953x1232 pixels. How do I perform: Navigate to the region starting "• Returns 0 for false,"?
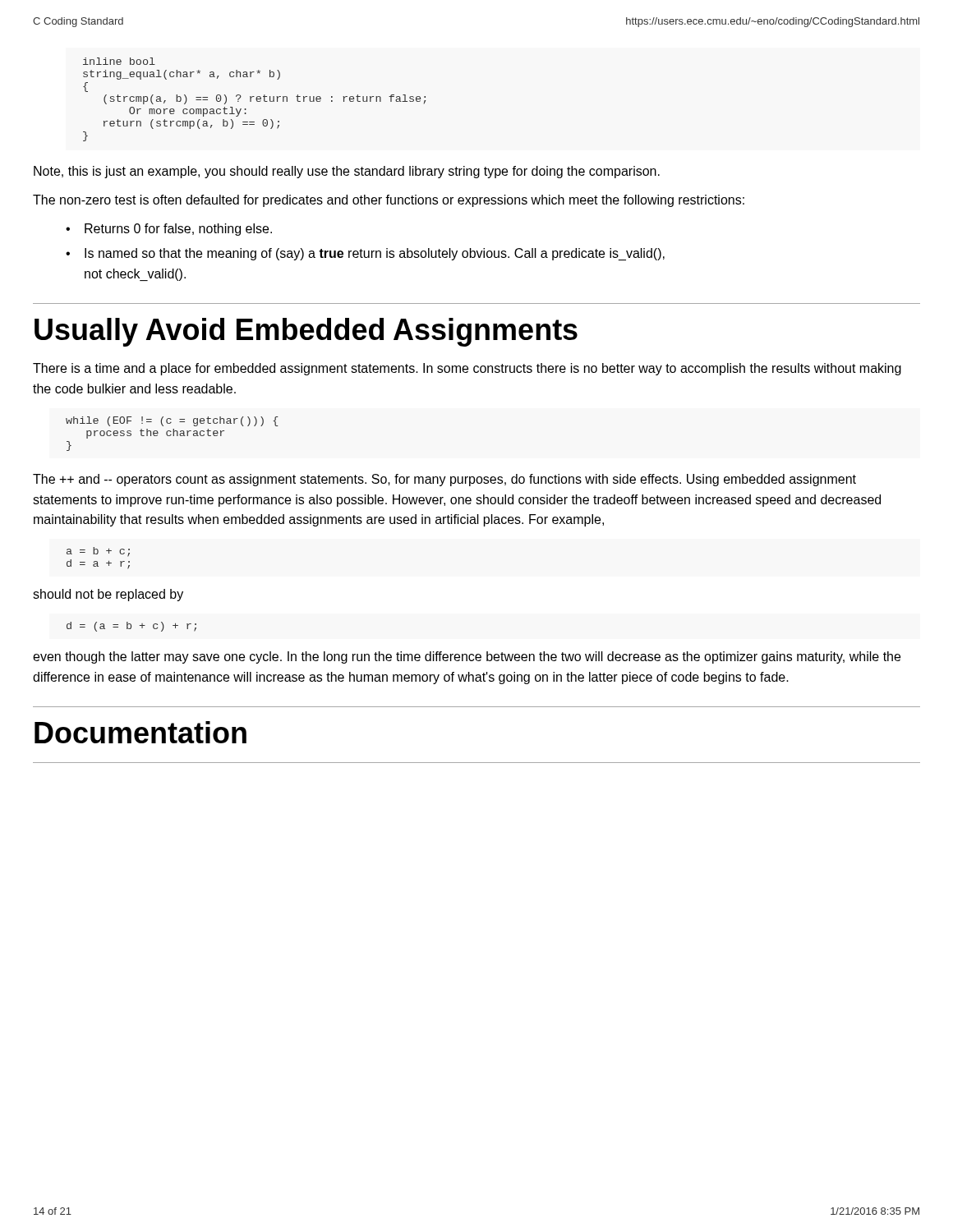[x=169, y=229]
